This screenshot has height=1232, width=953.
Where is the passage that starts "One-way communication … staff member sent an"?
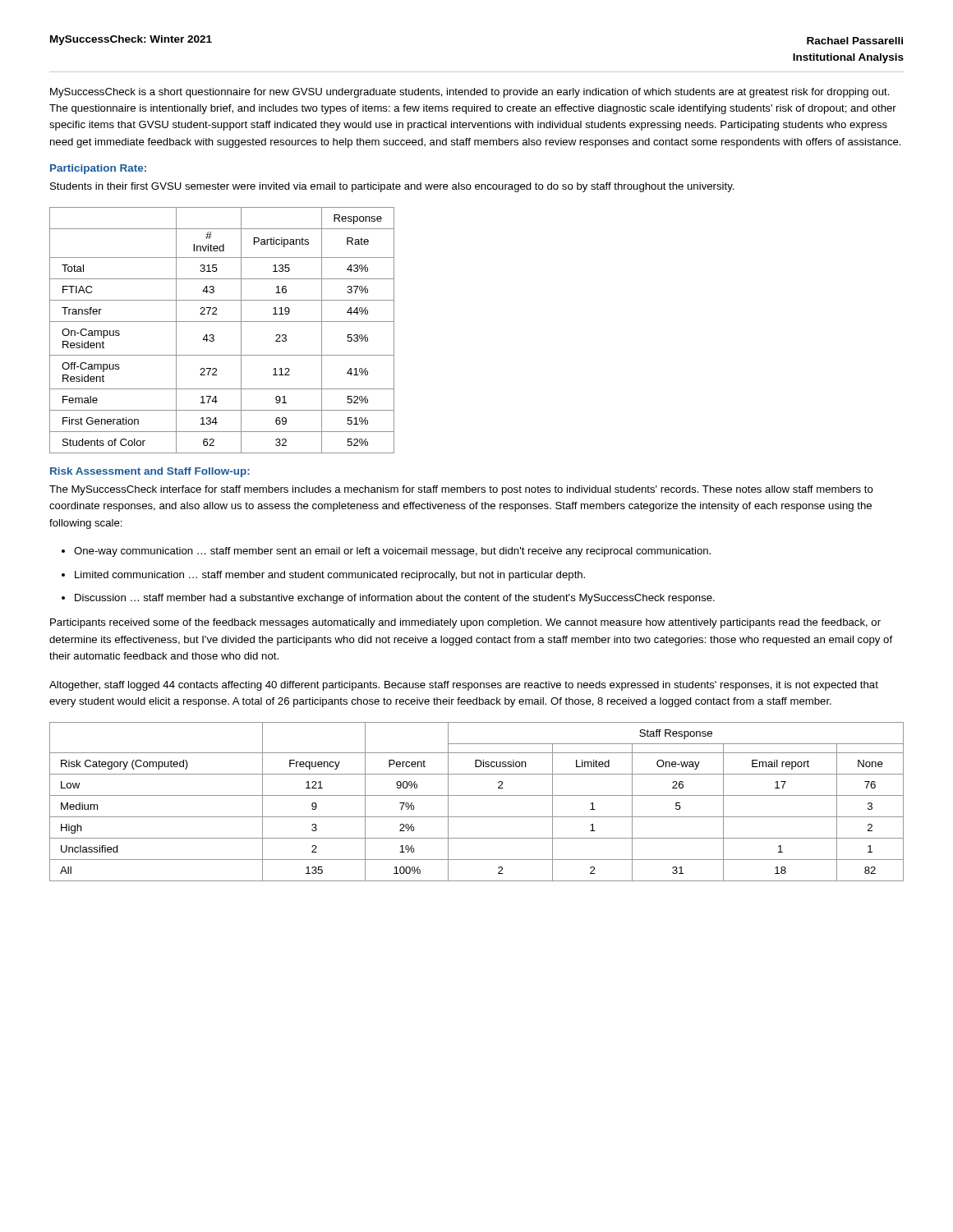[x=393, y=551]
